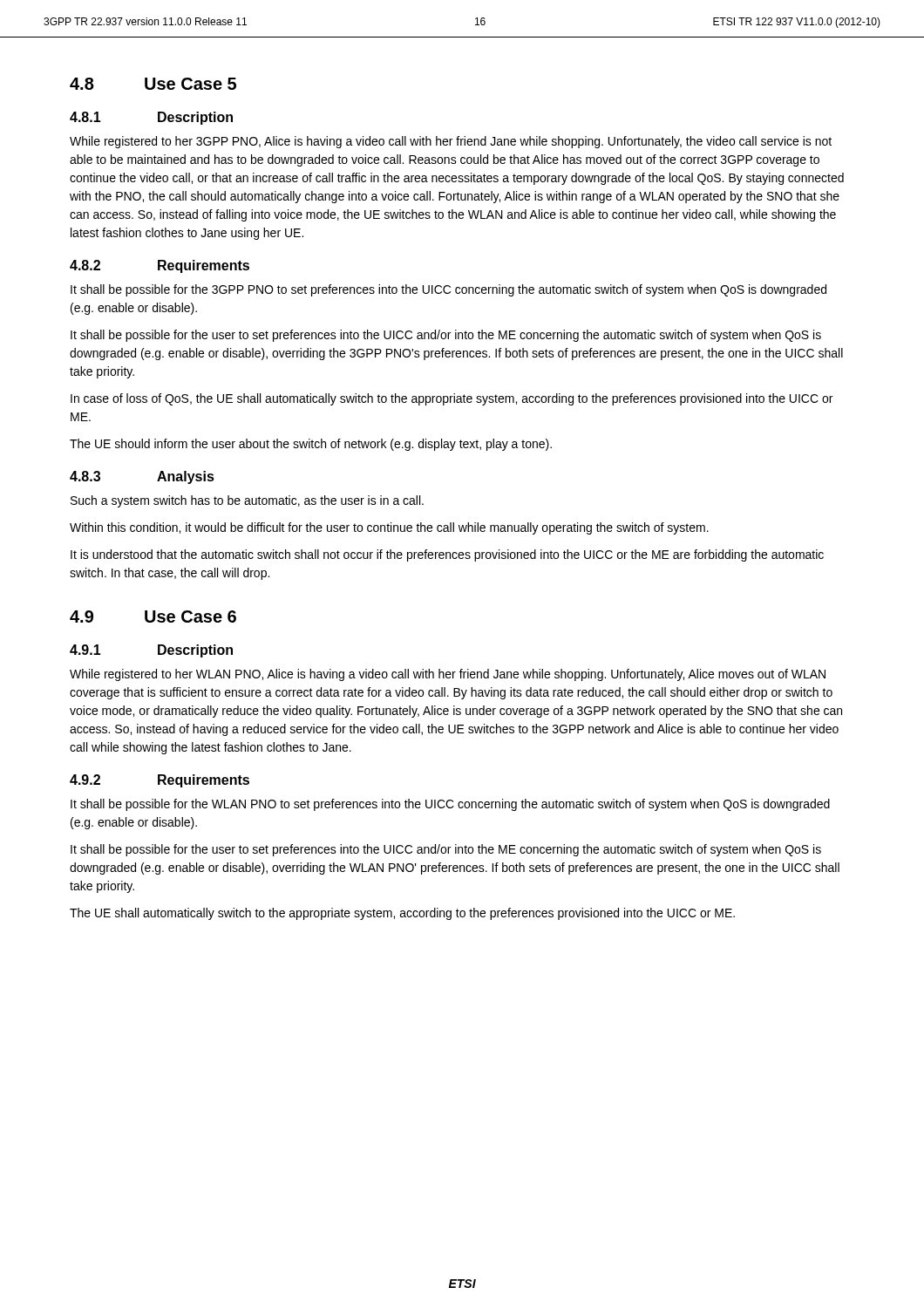Locate the region starting "Such a system"
Screen dimensions: 1308x924
pos(247,501)
